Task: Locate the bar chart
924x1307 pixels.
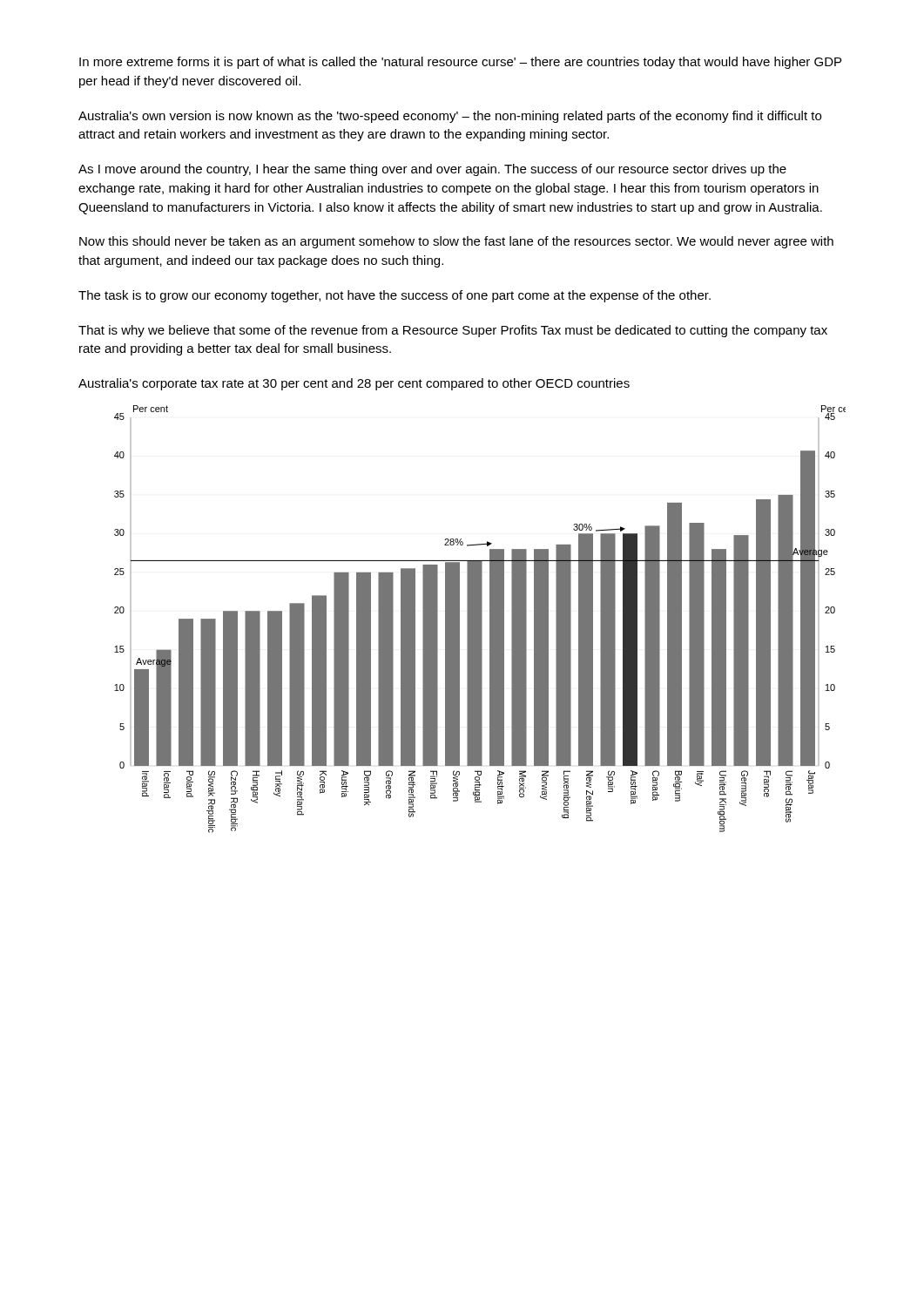Action: tap(462, 626)
